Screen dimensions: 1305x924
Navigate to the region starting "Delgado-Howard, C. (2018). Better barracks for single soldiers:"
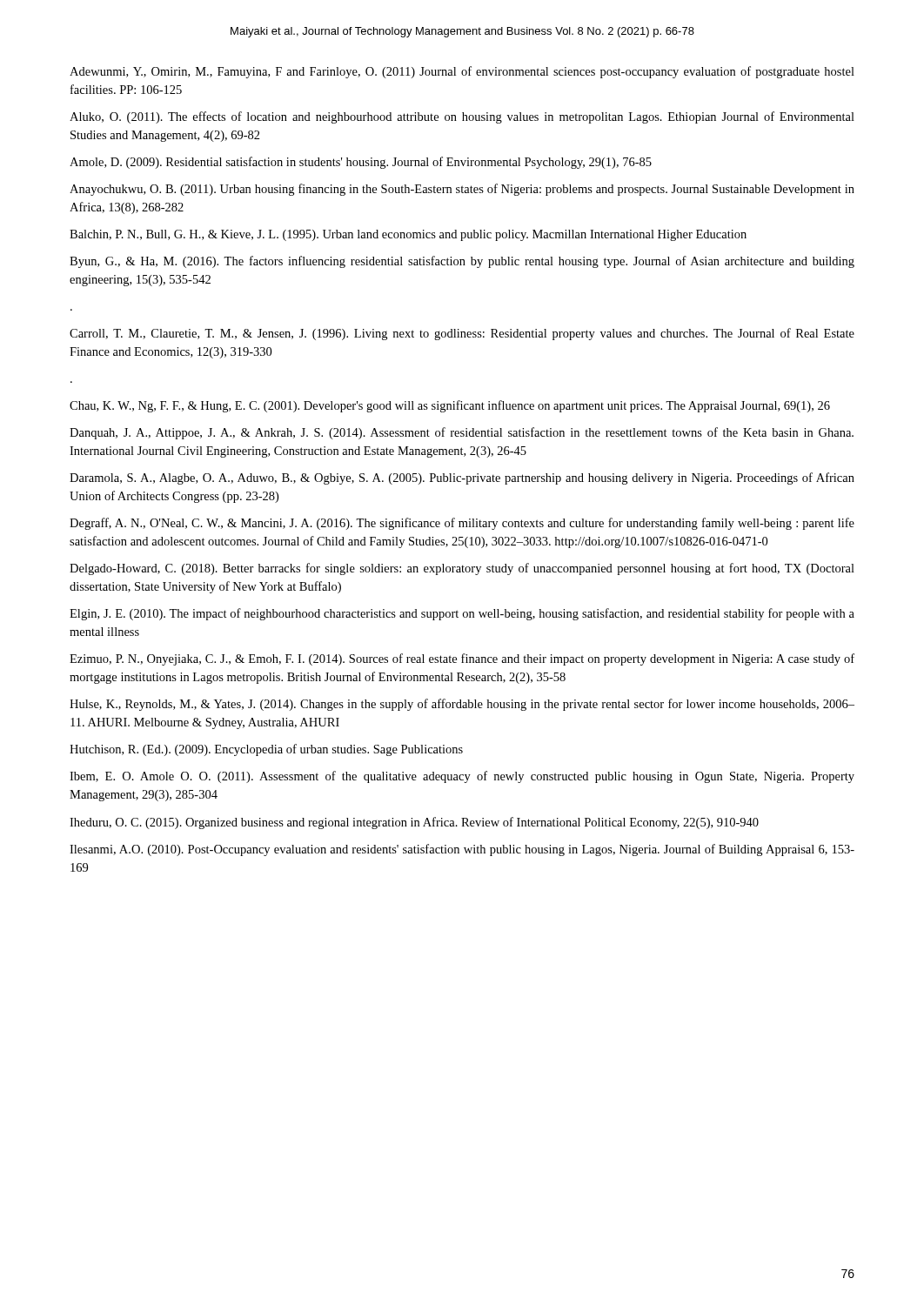(462, 578)
